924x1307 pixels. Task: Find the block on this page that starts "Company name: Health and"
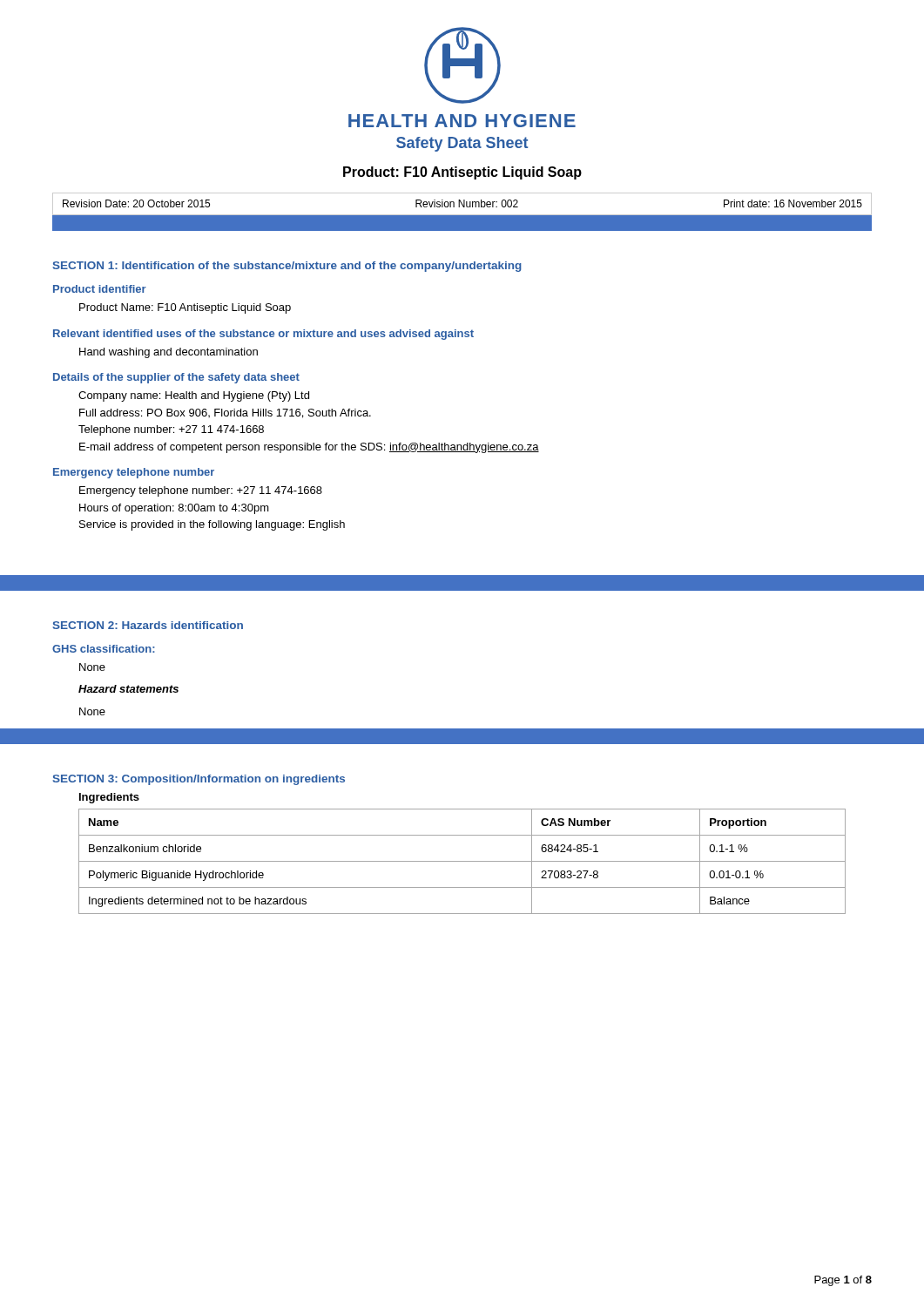(308, 421)
